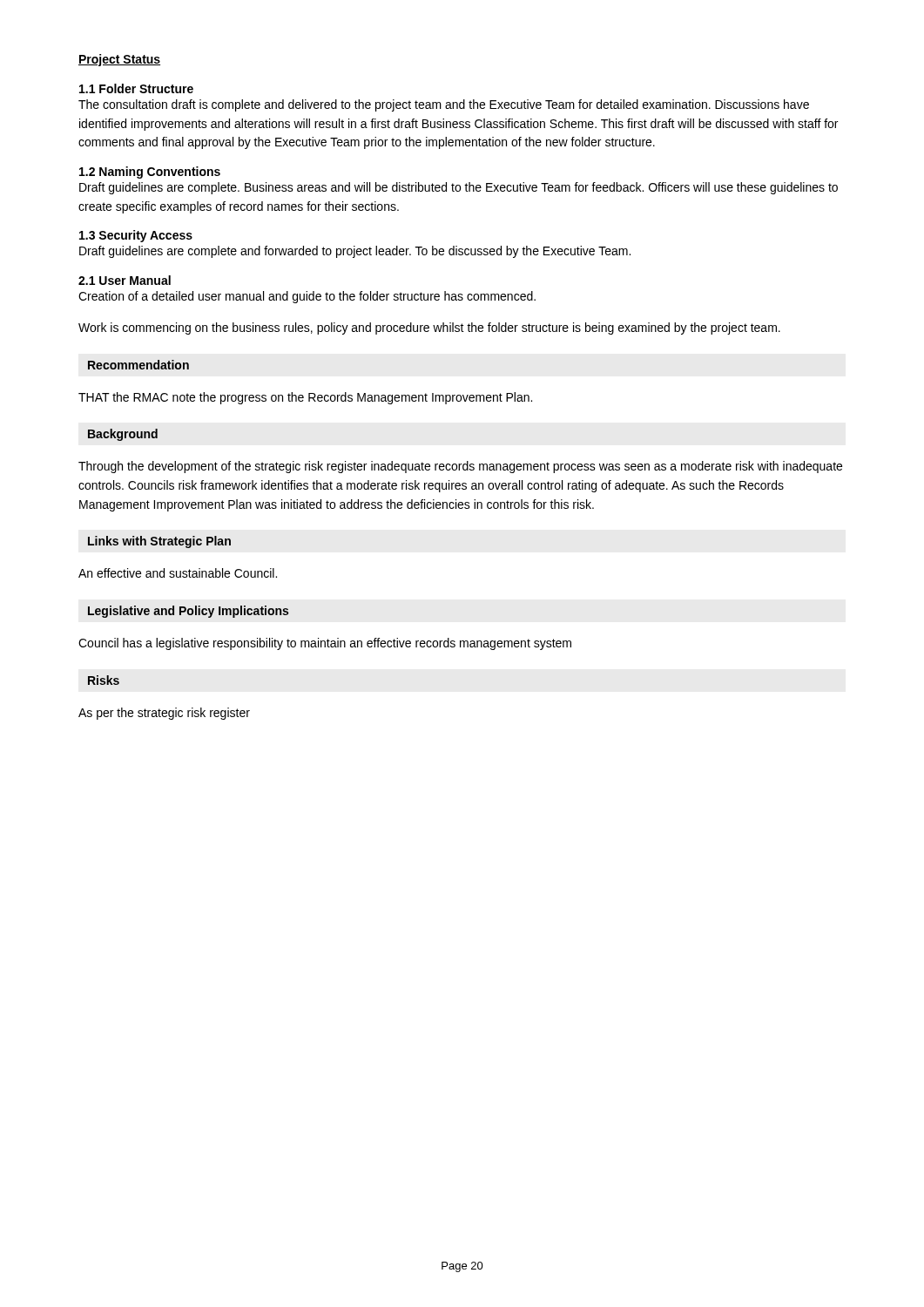Screen dimensions: 1307x924
Task: Select the text block containing "Creation of a detailed user manual"
Action: (307, 296)
